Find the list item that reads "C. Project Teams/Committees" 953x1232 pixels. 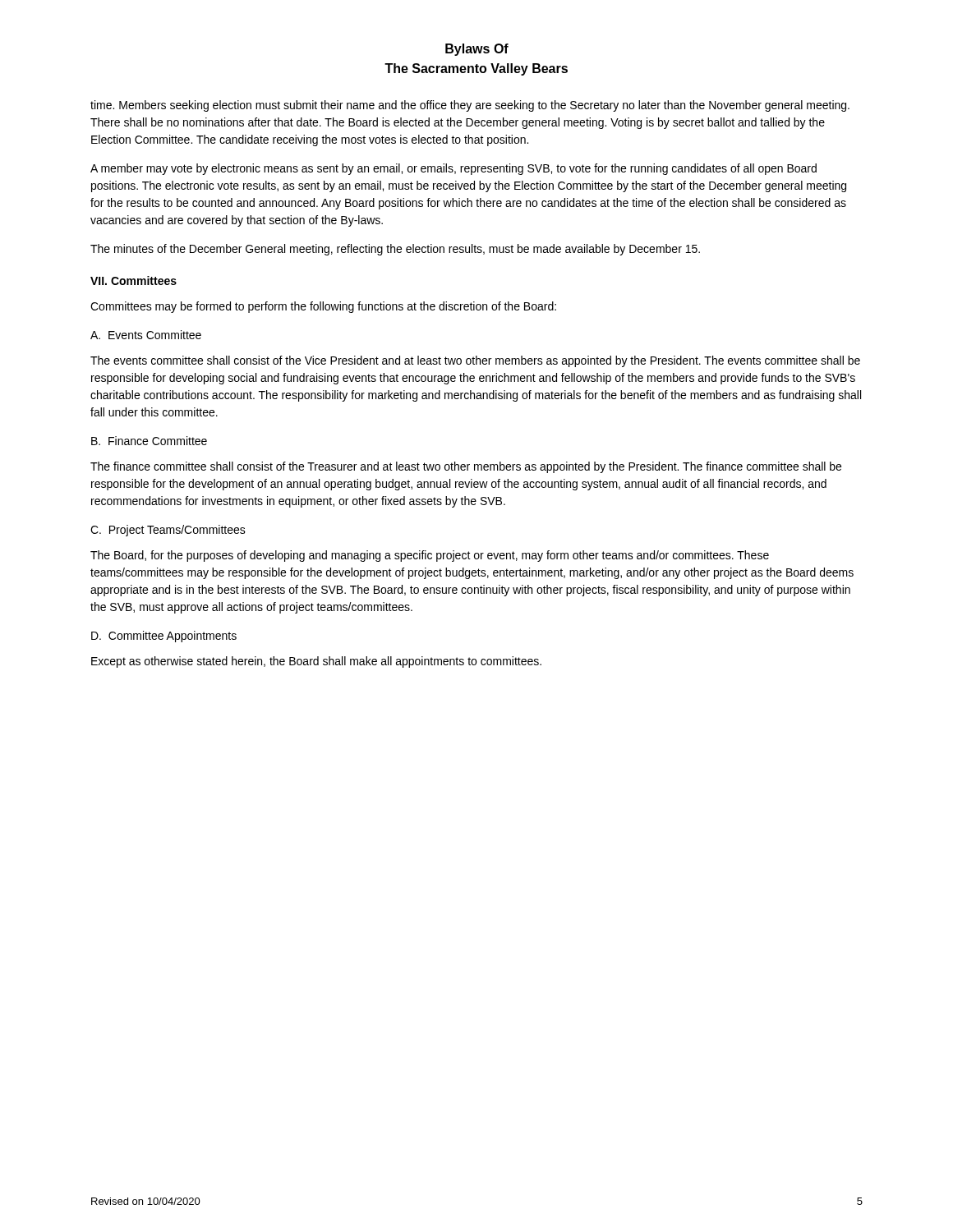tap(168, 530)
